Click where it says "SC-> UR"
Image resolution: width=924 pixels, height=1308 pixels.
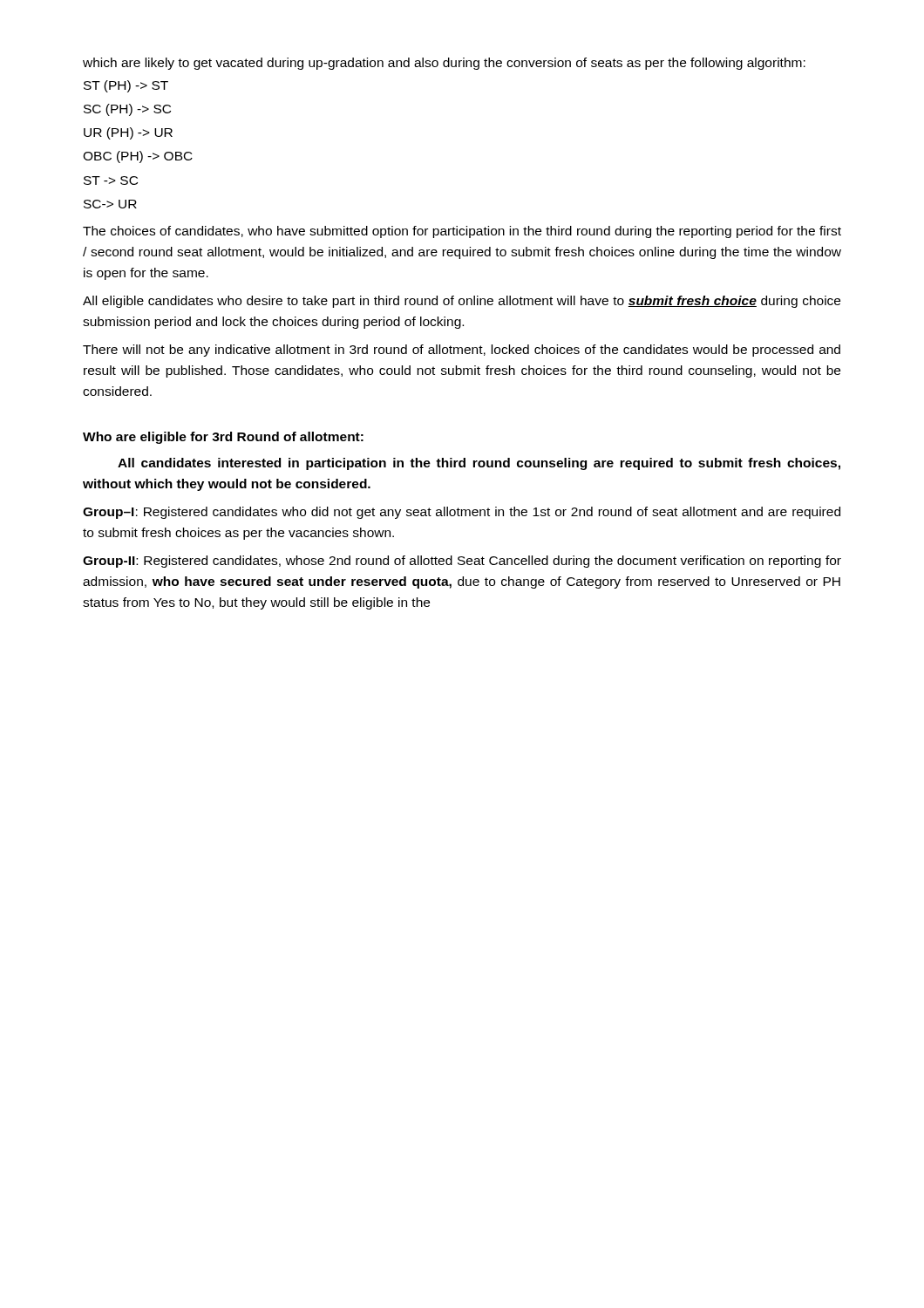[x=110, y=203]
